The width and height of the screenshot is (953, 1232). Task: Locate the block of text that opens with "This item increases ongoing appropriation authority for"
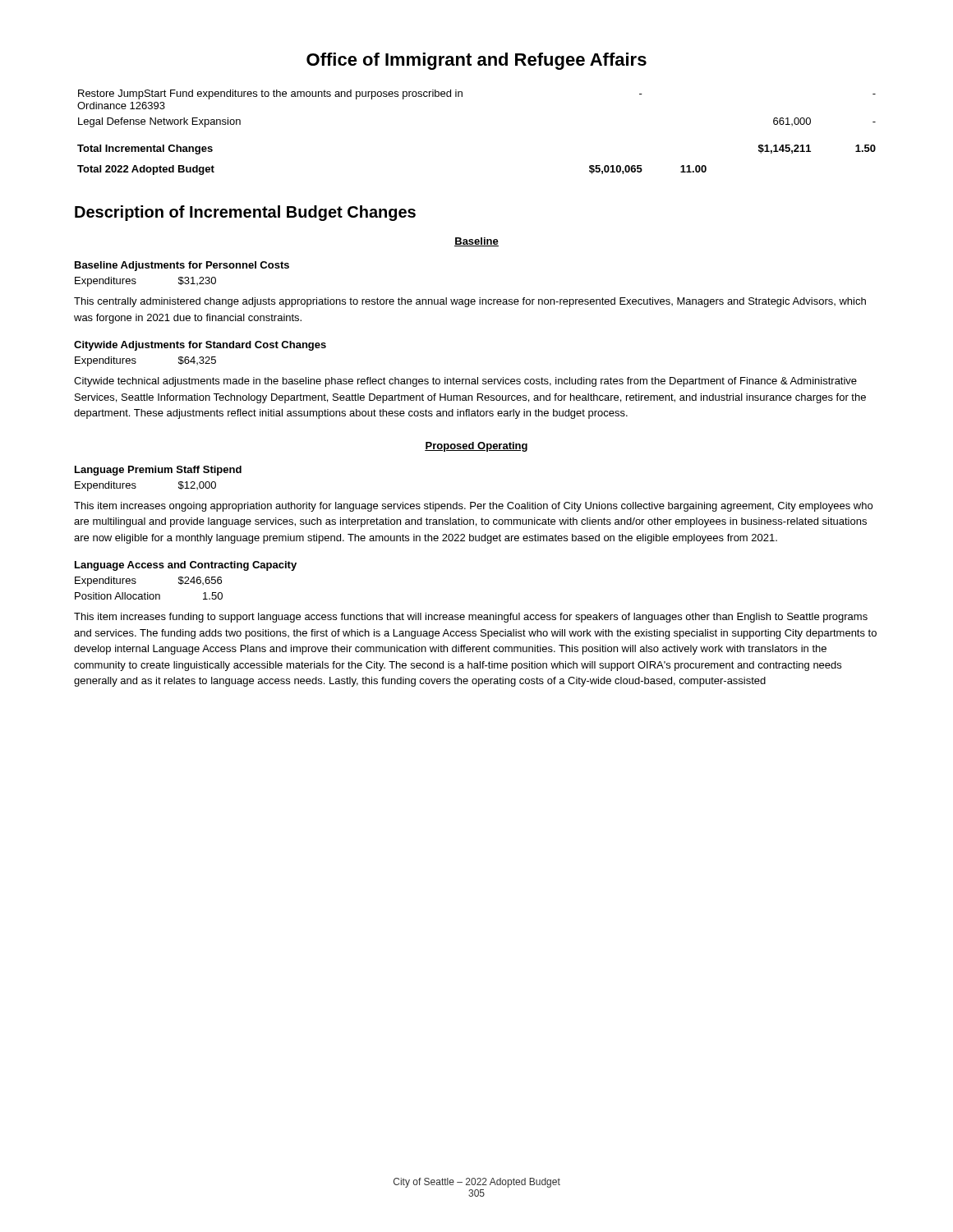[x=473, y=521]
